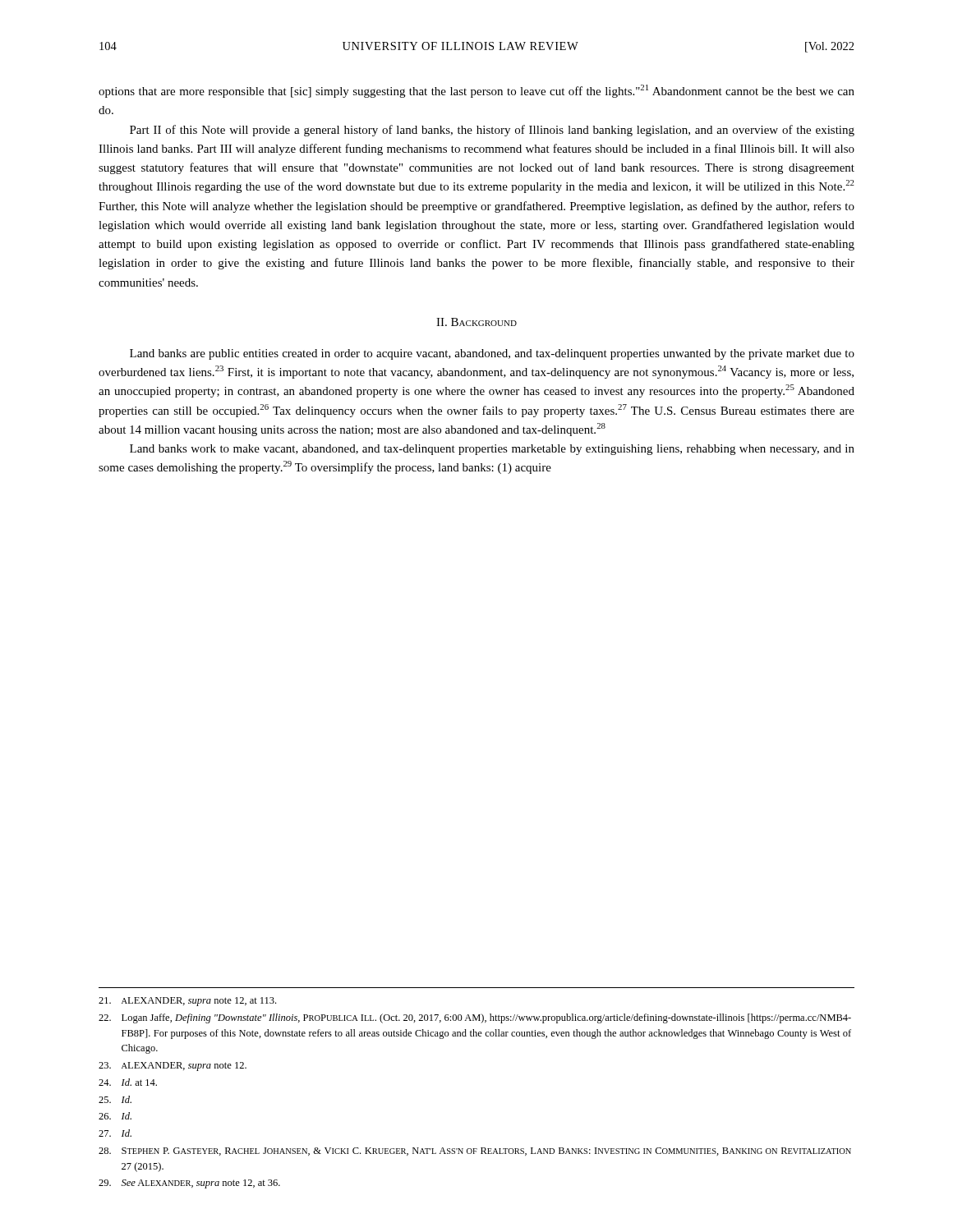953x1232 pixels.
Task: Select the section header with the text "II. Background"
Action: [476, 322]
